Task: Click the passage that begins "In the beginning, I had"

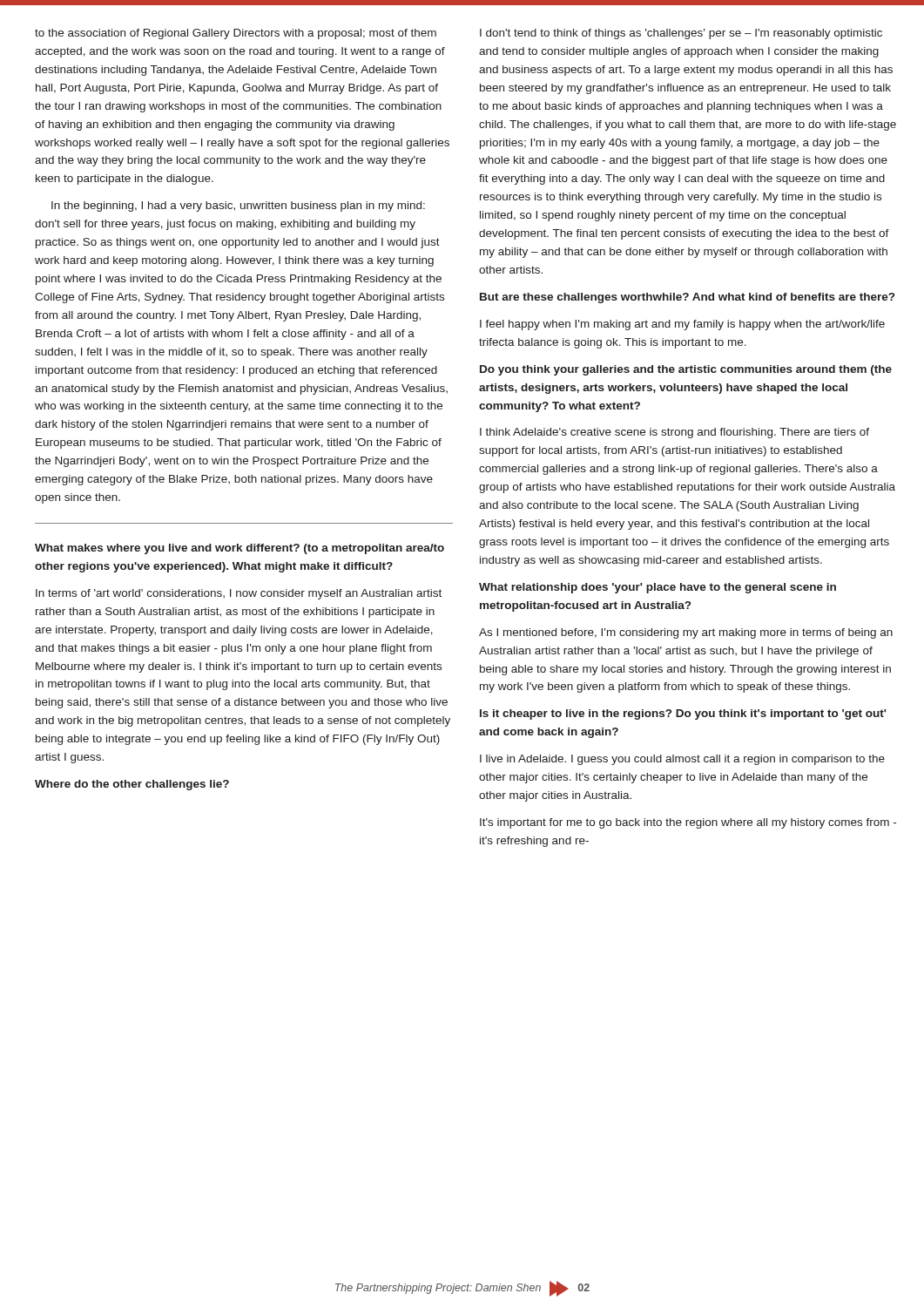Action: [x=244, y=352]
